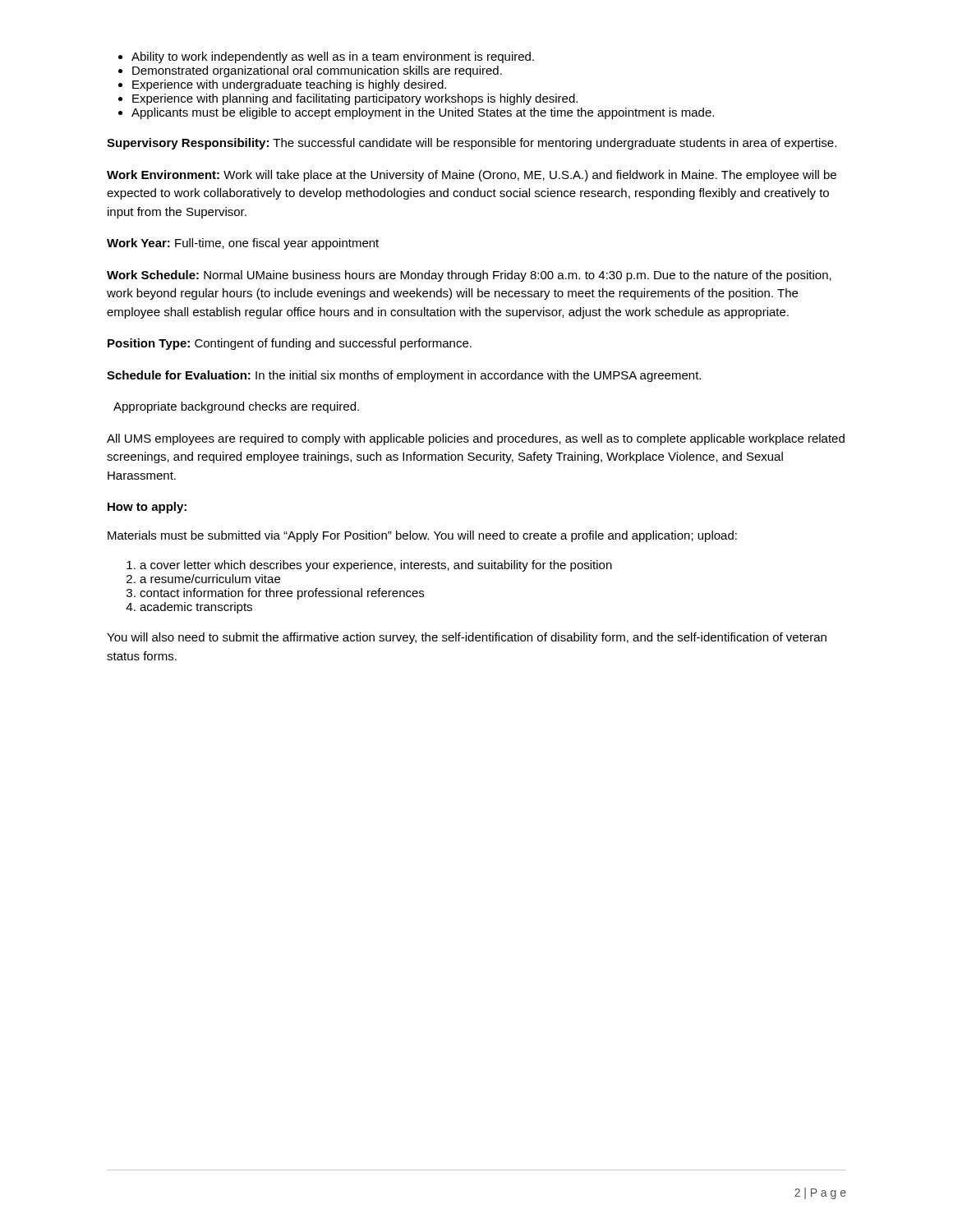Navigate to the block starting "Work Environment: Work will take place at the"

coord(472,193)
